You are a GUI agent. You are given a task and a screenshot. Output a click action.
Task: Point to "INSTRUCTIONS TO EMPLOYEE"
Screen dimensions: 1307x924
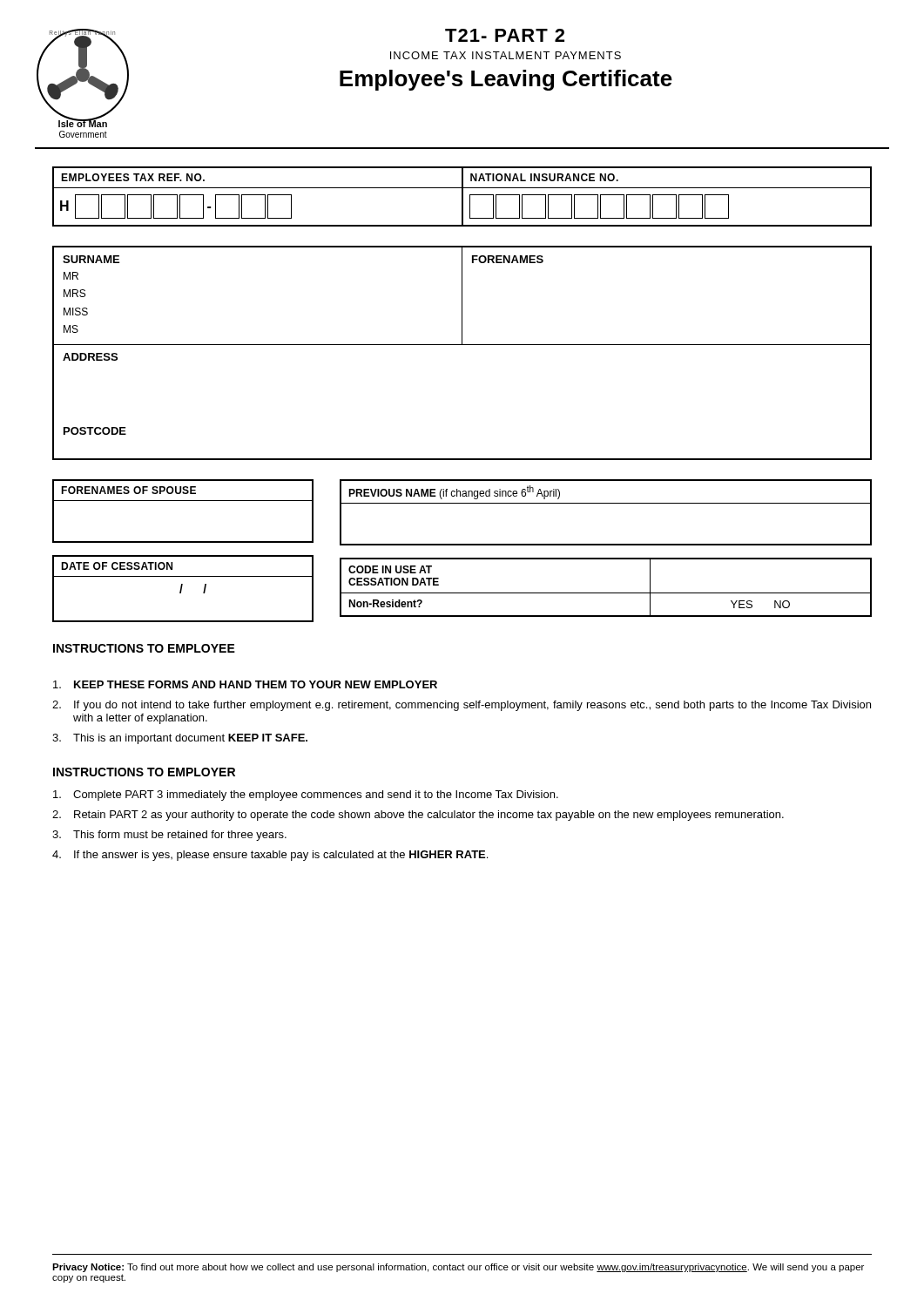144,648
